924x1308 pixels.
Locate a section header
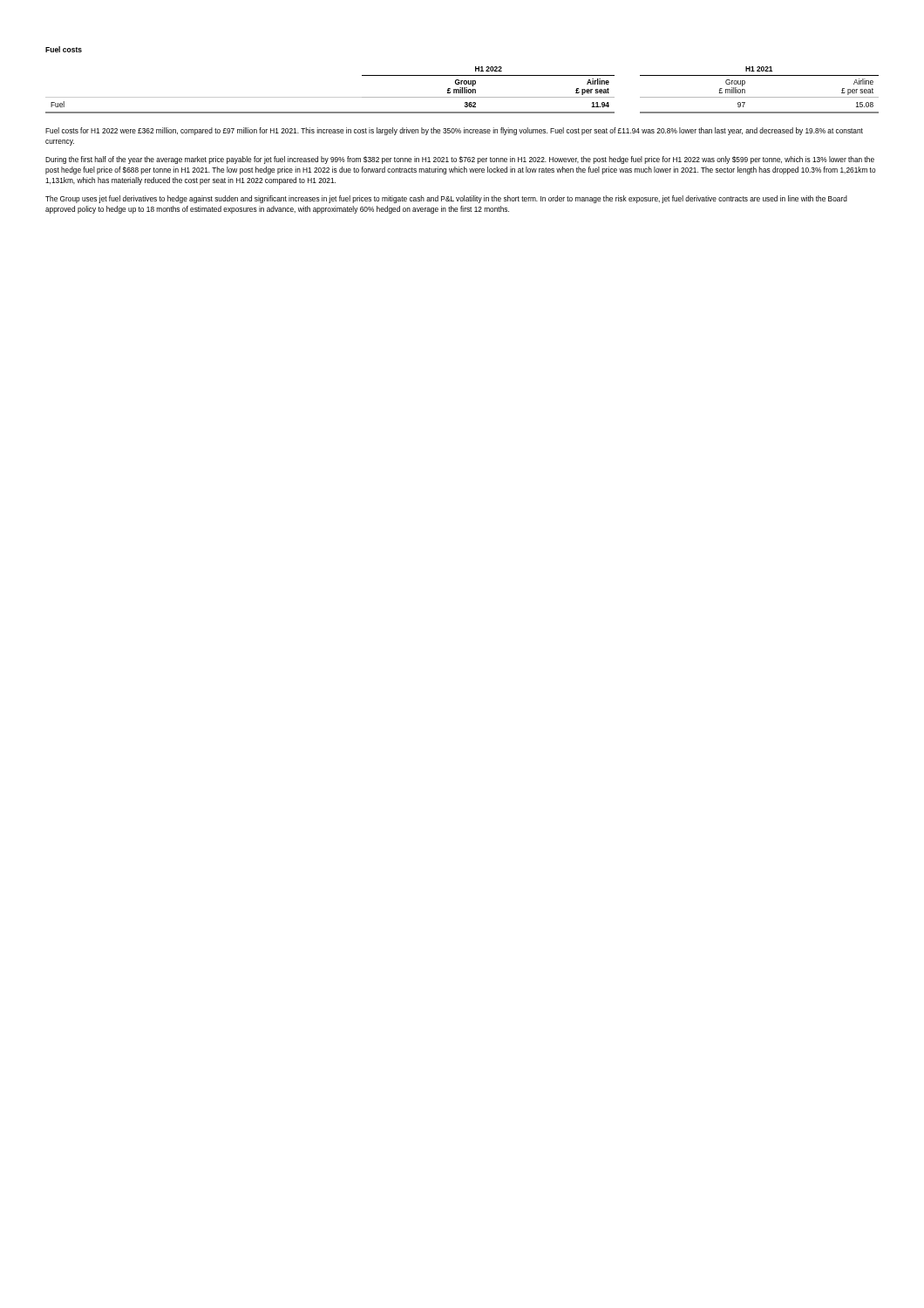(x=64, y=50)
